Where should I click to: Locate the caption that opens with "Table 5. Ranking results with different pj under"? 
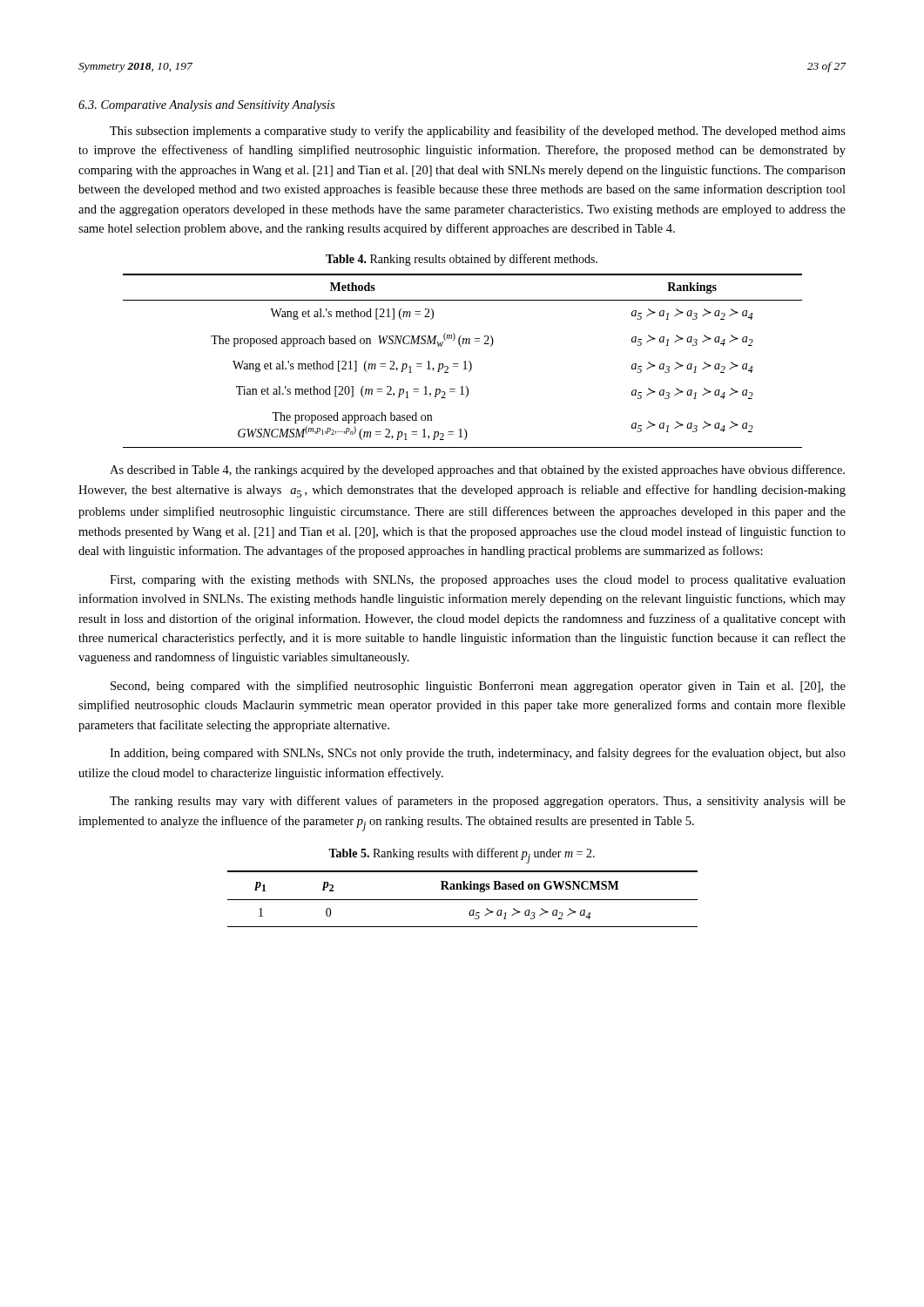[x=462, y=855]
